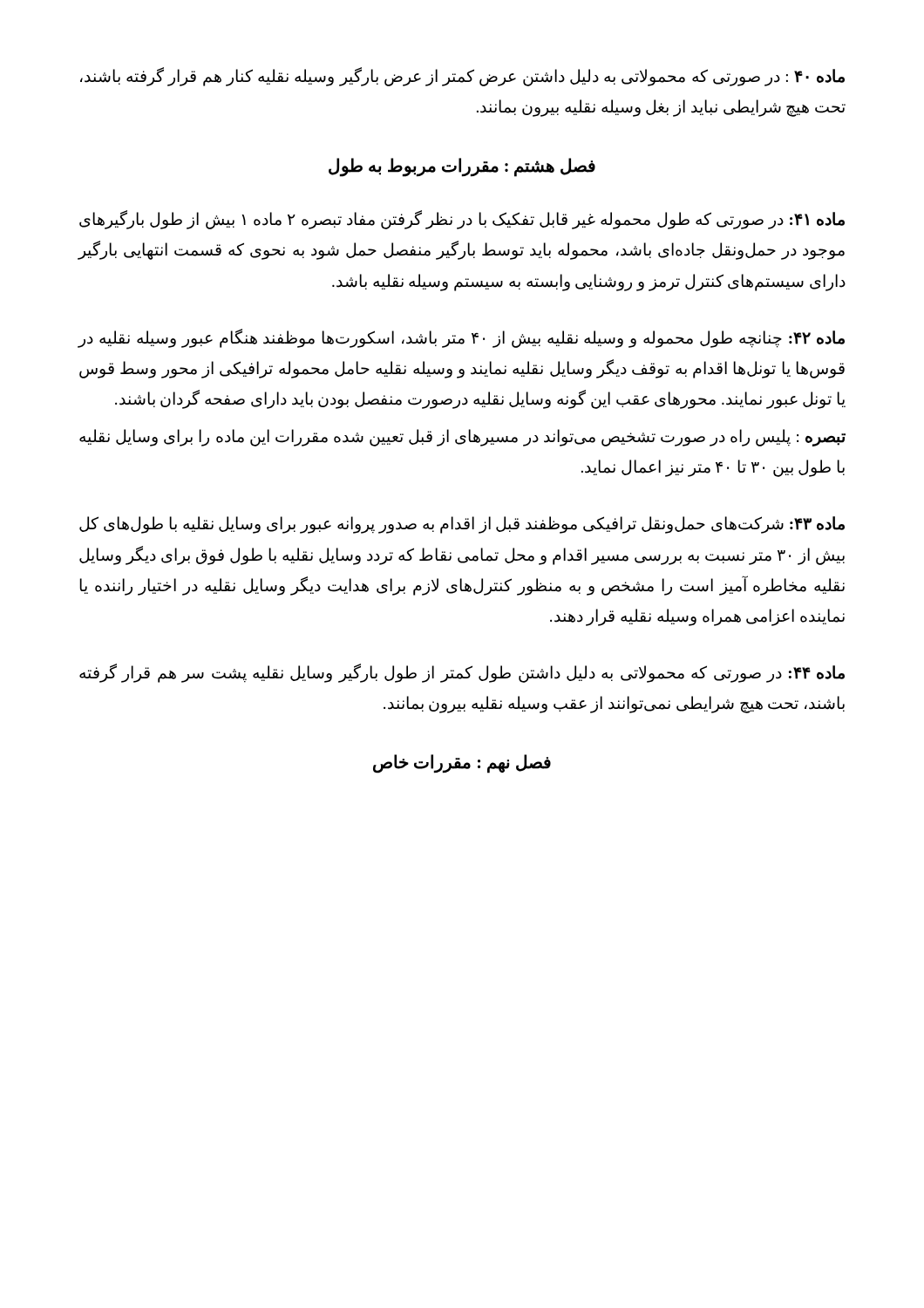Locate the block of text that opens with "ماده ۴۲: چنانچه طول محموله"
This screenshot has height=1308, width=924.
coord(462,368)
